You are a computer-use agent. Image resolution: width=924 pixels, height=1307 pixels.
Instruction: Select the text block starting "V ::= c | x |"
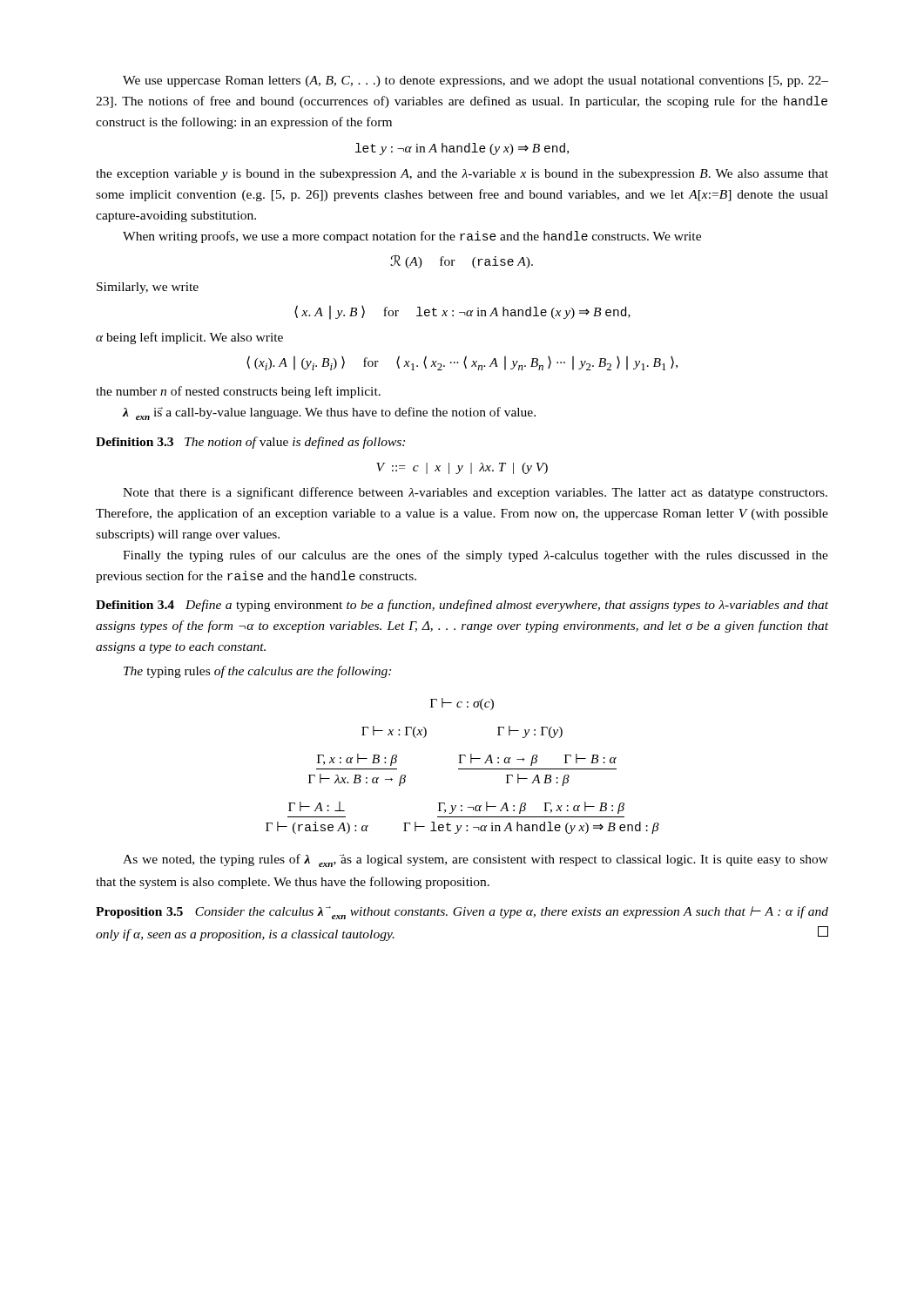tap(462, 467)
